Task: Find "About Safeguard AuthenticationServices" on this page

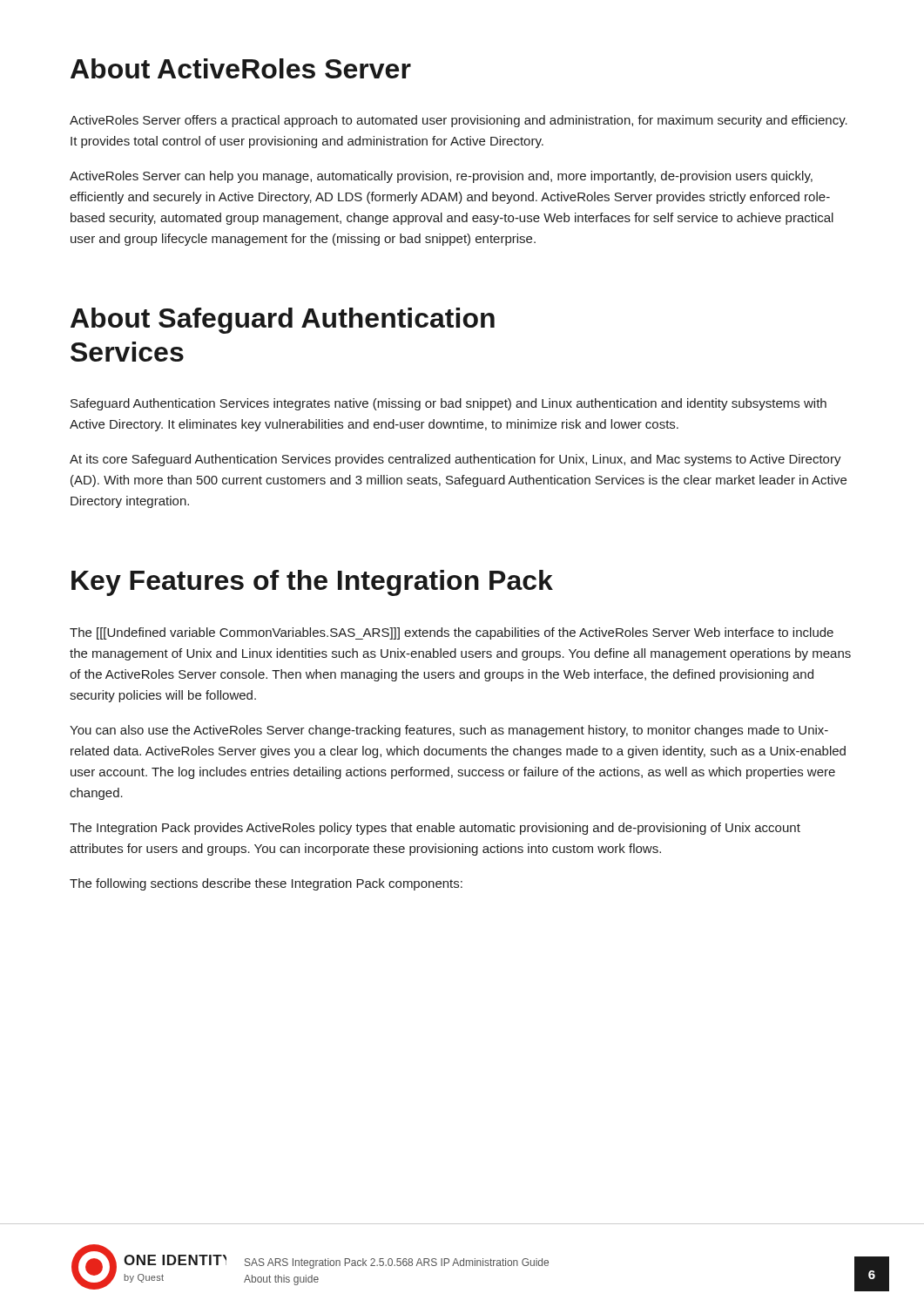Action: pos(462,335)
